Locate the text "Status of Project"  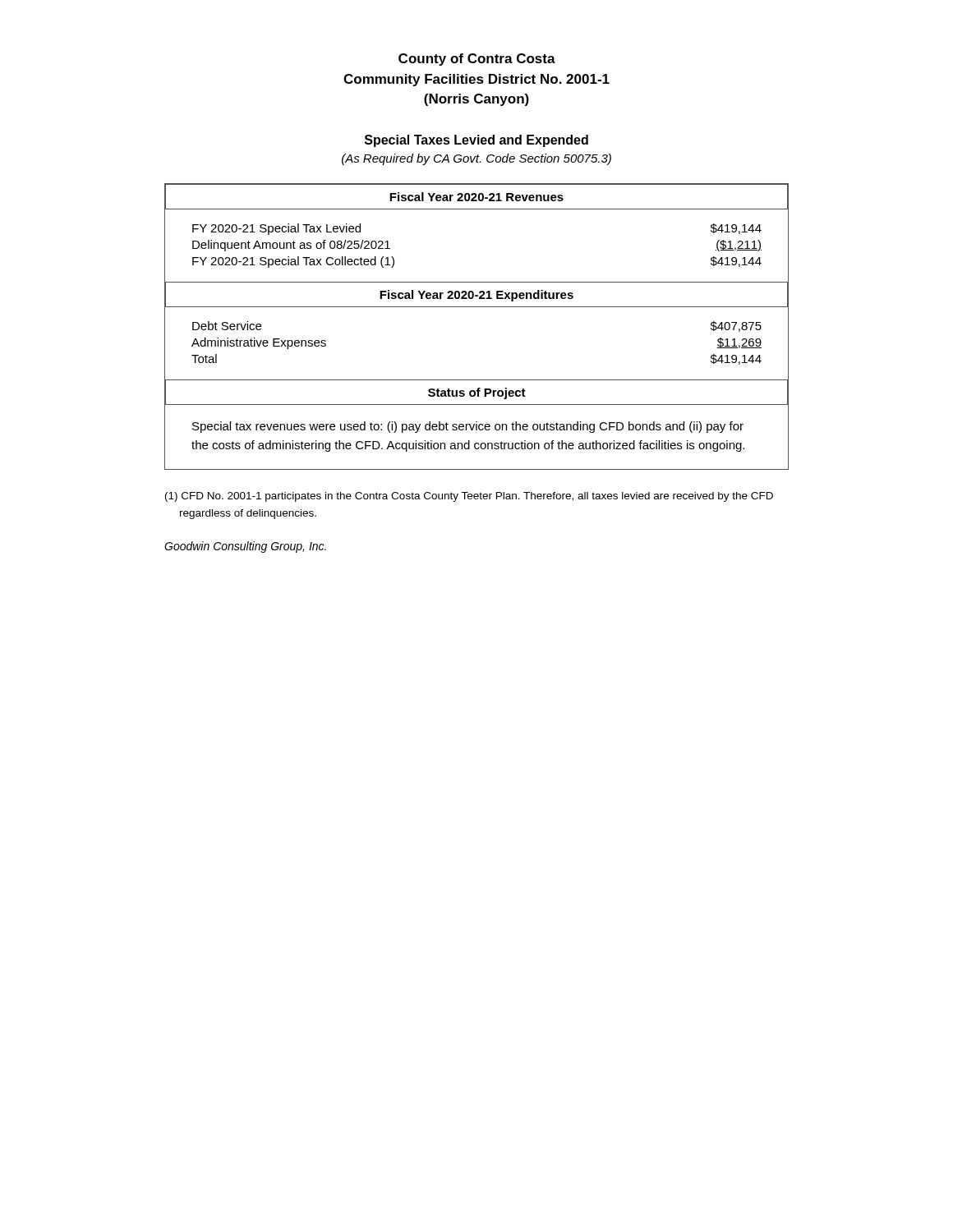pos(476,392)
